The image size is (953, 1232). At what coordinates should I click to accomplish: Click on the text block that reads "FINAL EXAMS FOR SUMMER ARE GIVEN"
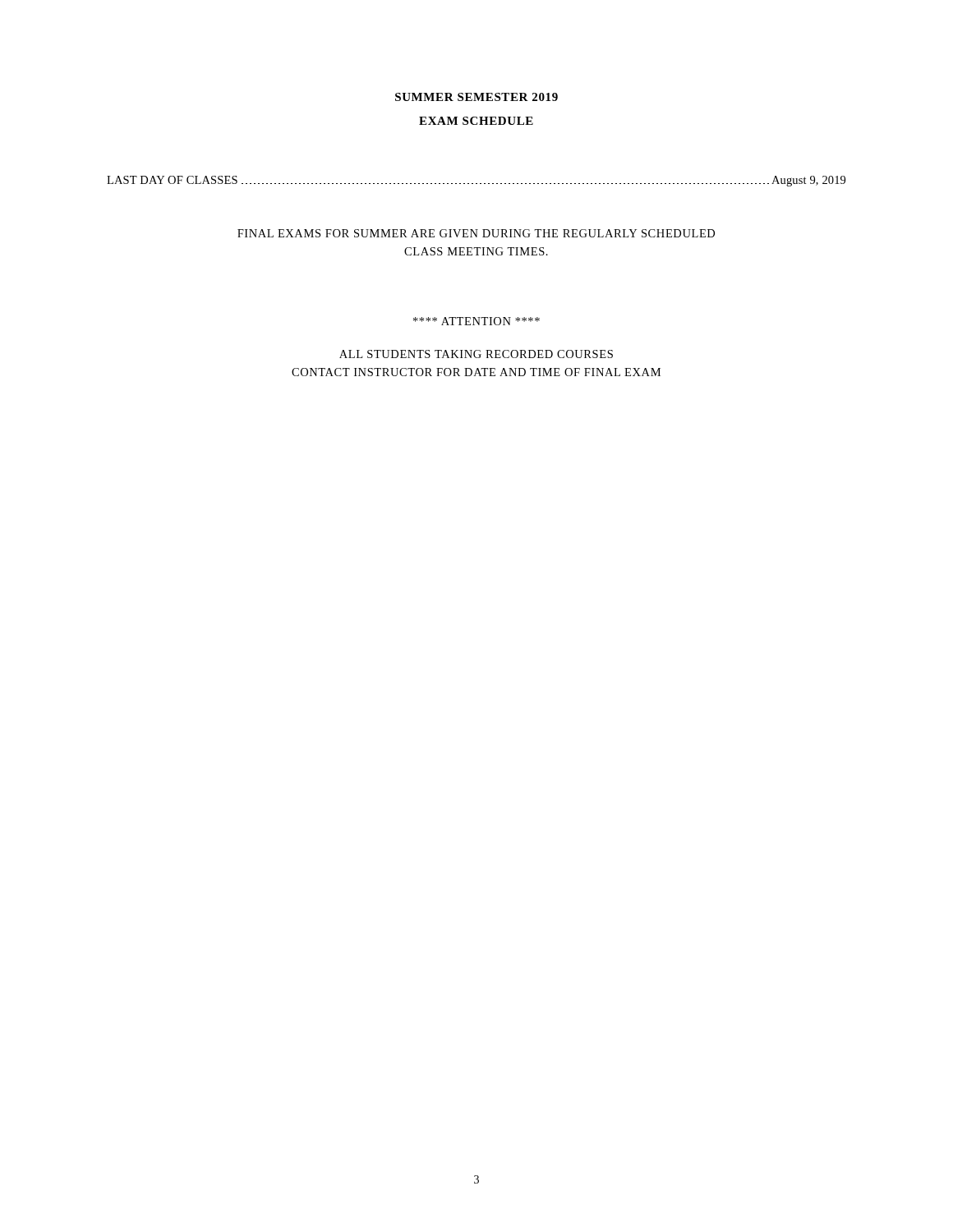(476, 242)
